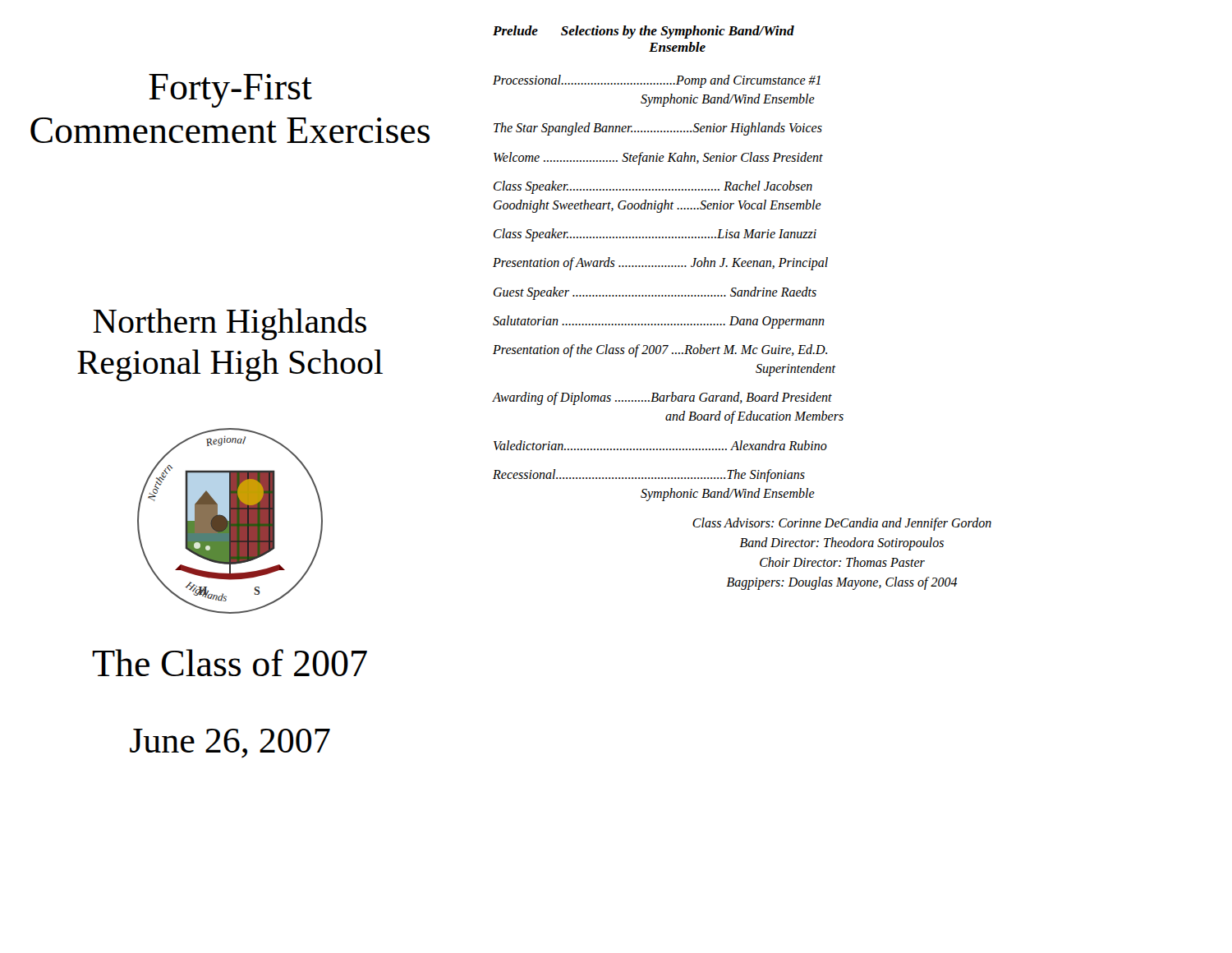This screenshot has height=953, width=1232.
Task: Click on the block starting "Northern HighlandsRegional High School"
Action: click(230, 342)
